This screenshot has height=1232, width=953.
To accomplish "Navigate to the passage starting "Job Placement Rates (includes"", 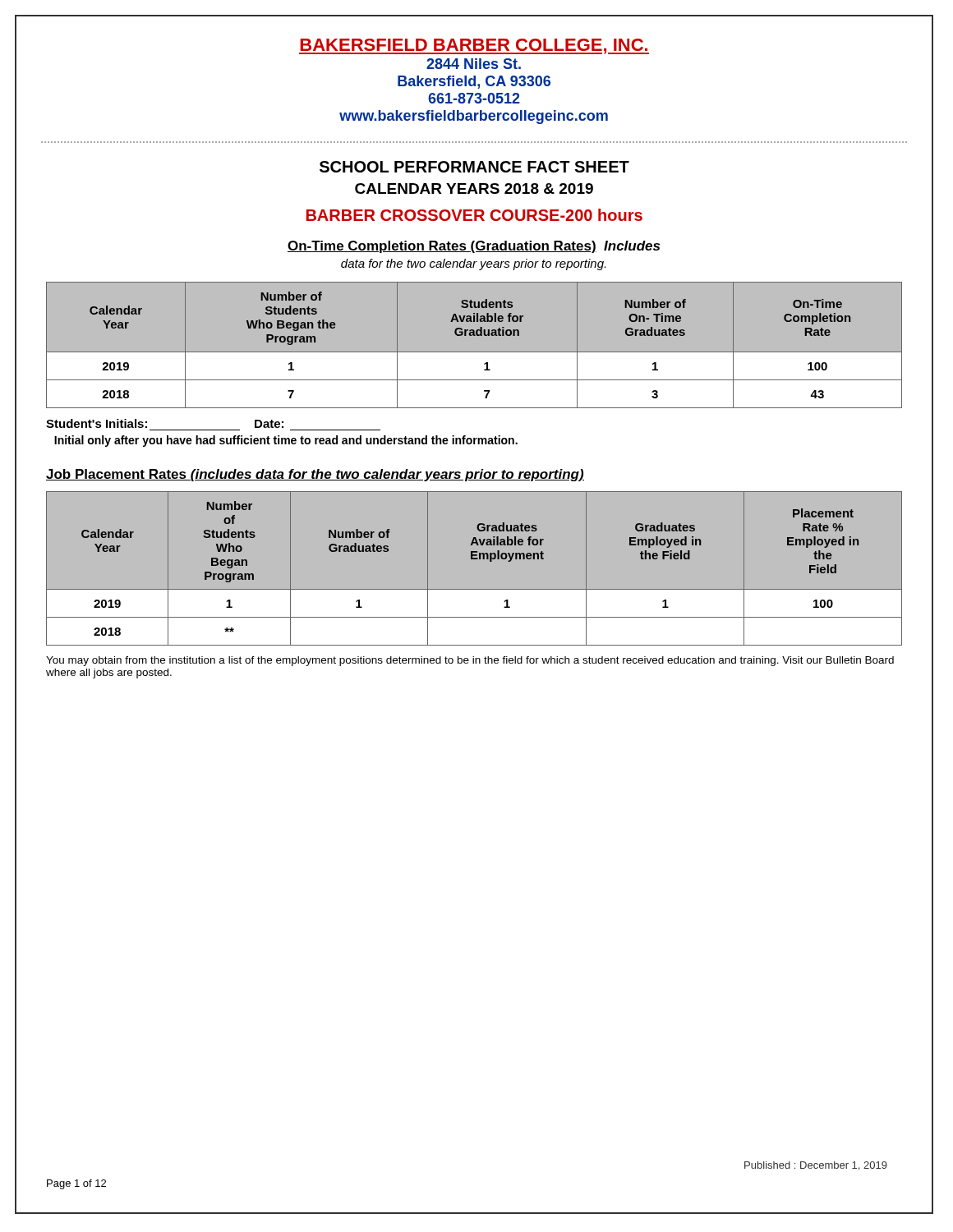I will 315,474.
